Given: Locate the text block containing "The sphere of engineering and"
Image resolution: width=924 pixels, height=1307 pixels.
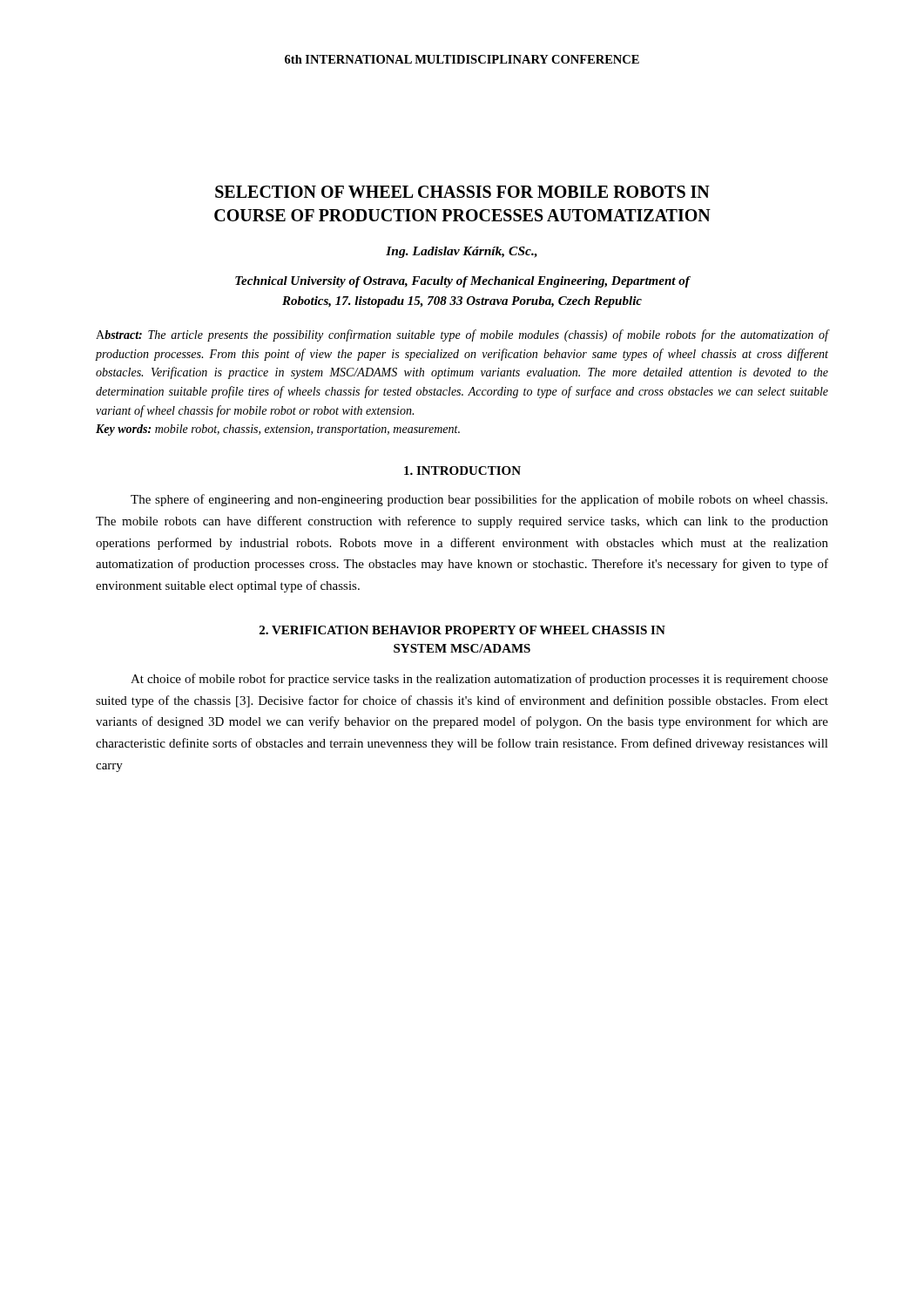Looking at the screenshot, I should [462, 543].
